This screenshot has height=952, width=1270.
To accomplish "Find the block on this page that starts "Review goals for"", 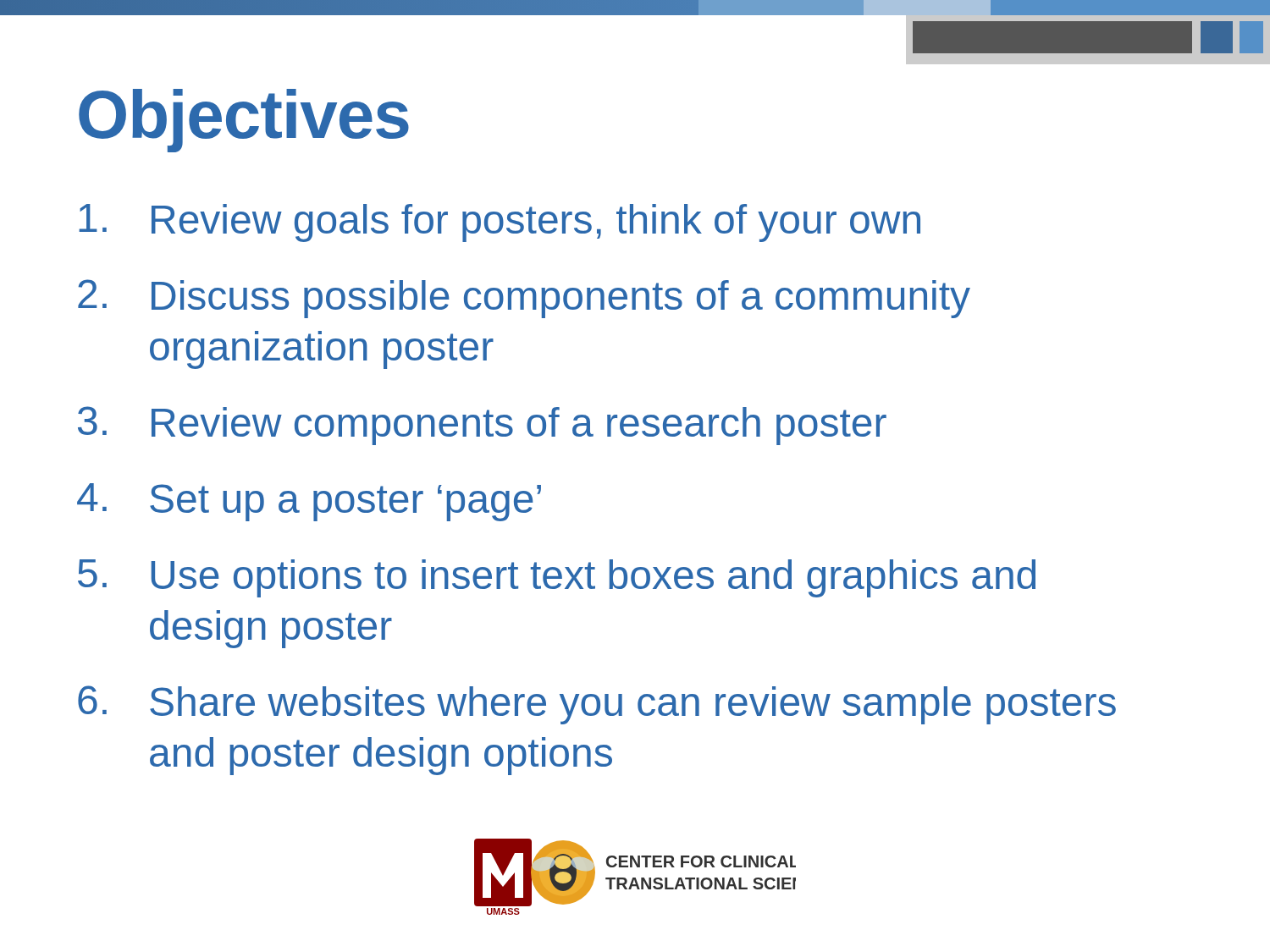I will point(500,220).
